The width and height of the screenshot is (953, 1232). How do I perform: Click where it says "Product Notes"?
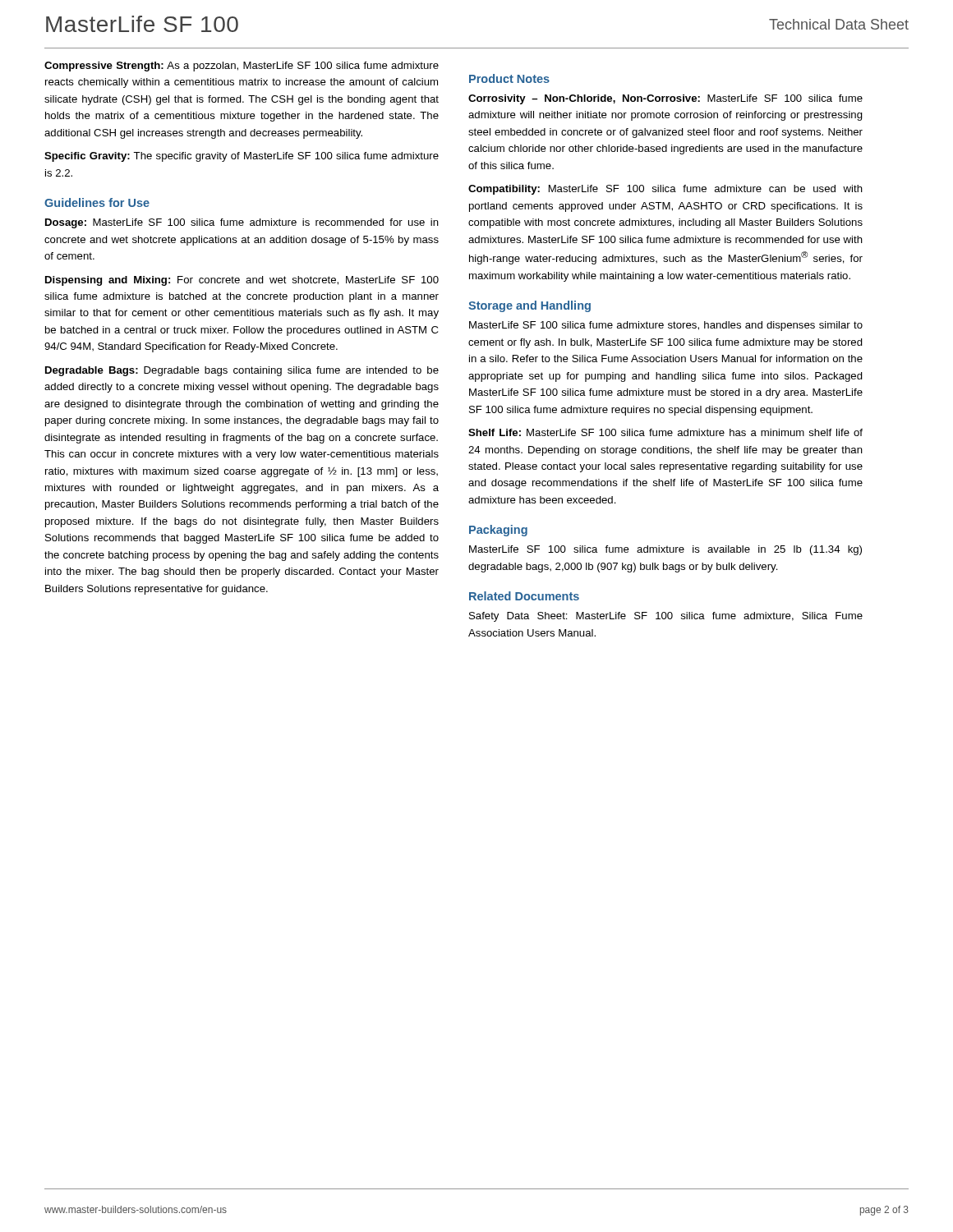click(509, 79)
